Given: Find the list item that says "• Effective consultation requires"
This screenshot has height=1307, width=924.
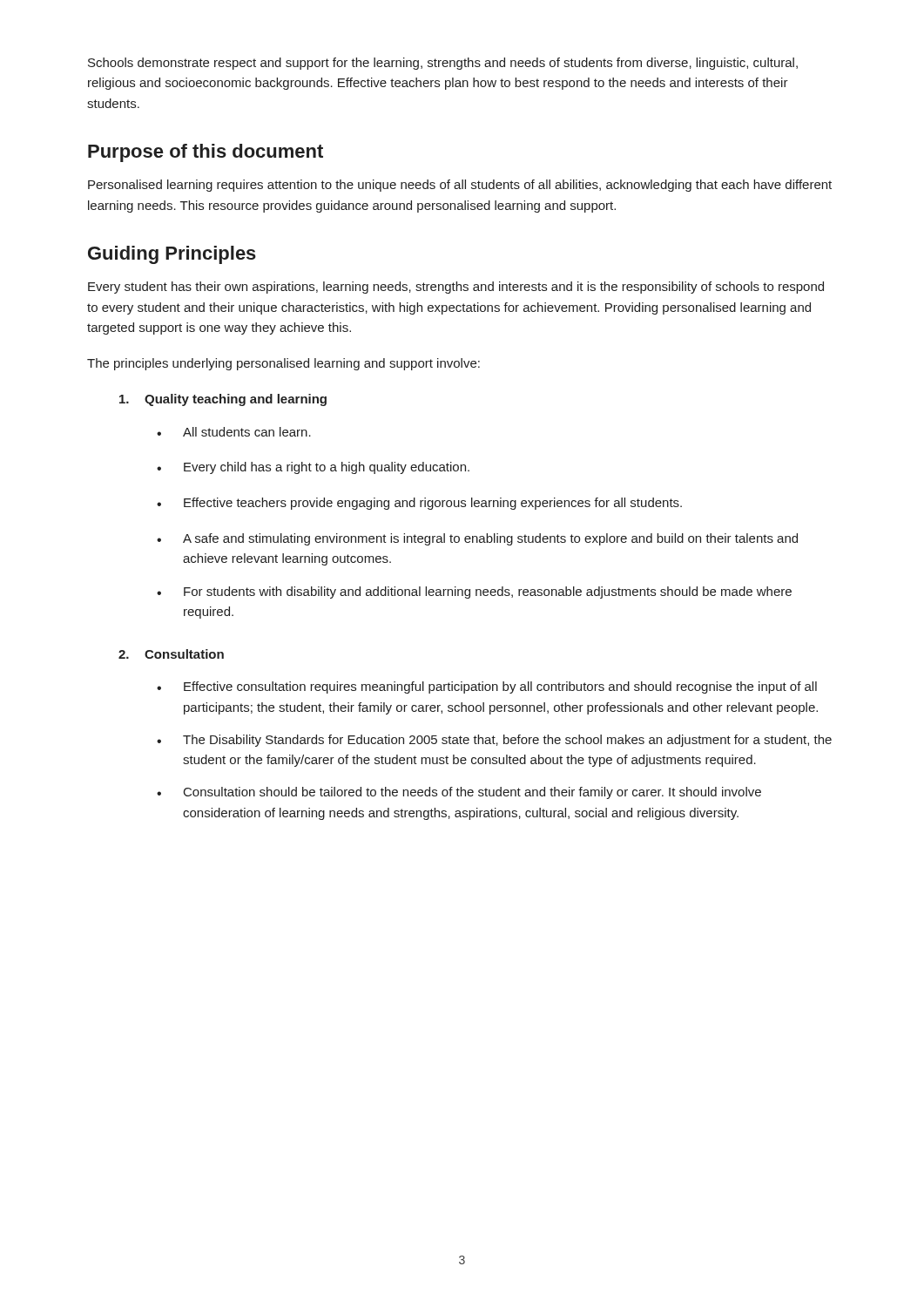Looking at the screenshot, I should pyautogui.click(x=497, y=697).
